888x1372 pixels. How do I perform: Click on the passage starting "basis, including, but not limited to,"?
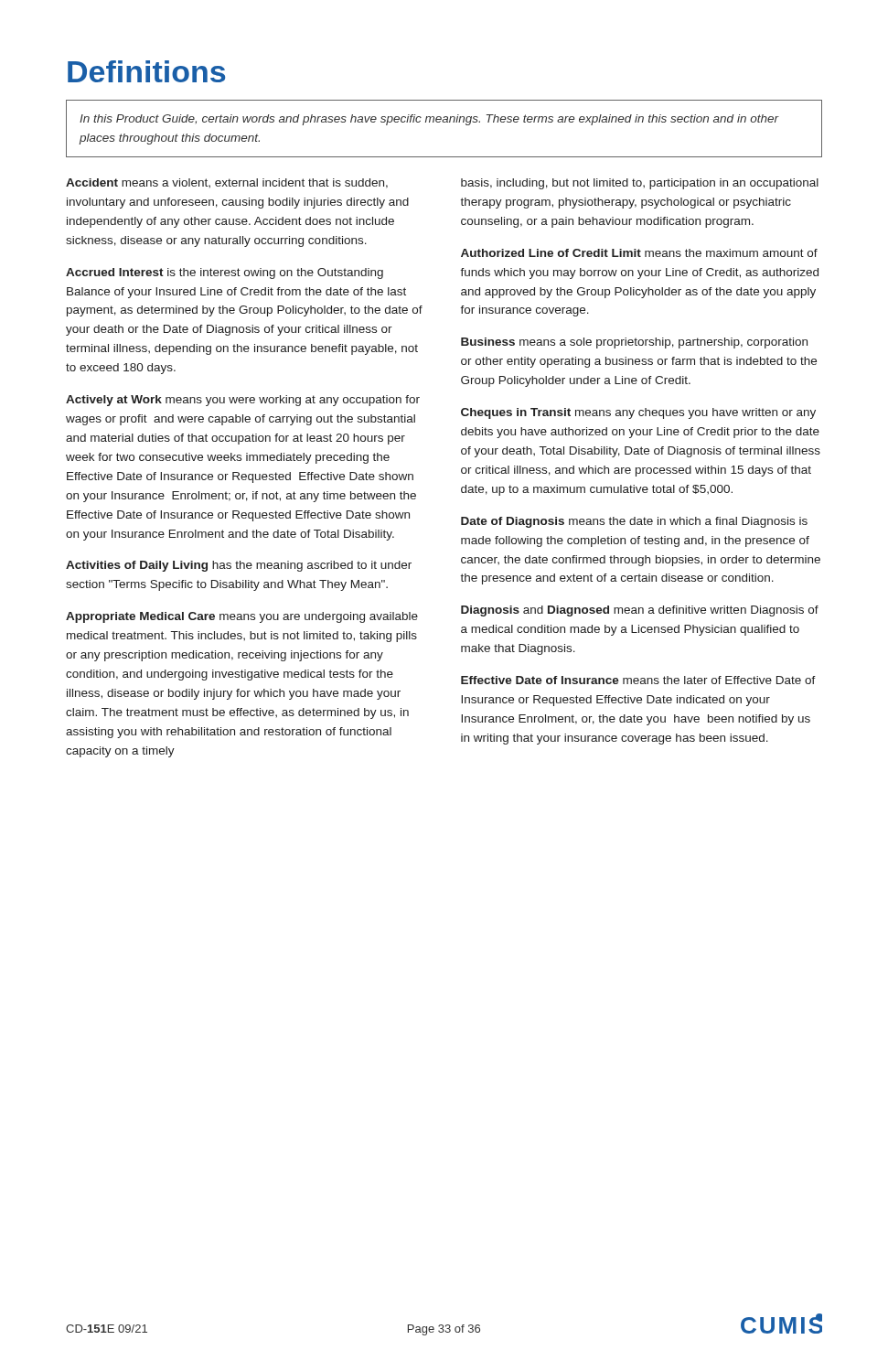[640, 201]
